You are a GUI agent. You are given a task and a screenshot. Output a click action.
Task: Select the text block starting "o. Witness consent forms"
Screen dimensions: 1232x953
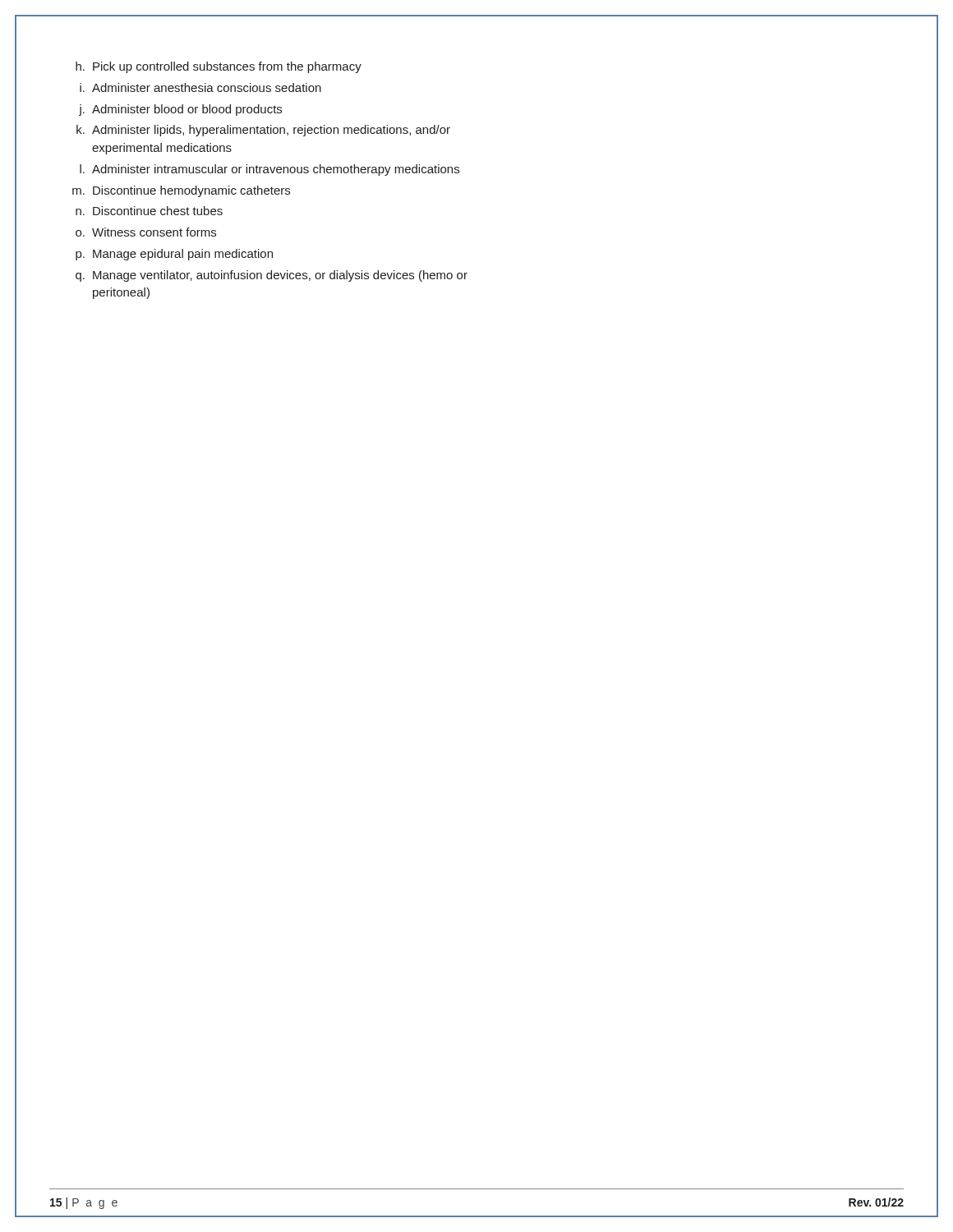(x=146, y=232)
